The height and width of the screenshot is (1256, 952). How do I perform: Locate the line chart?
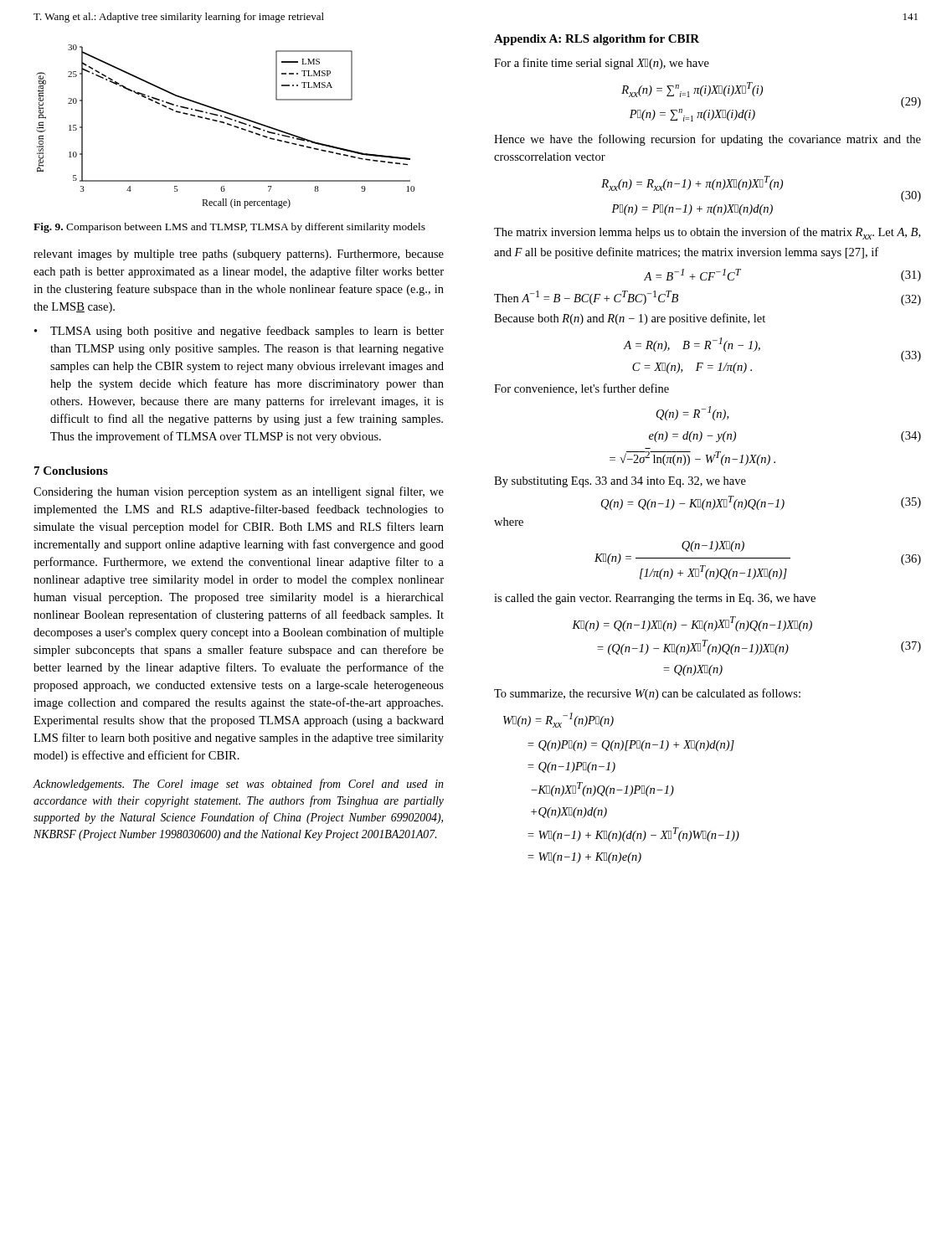[239, 128]
